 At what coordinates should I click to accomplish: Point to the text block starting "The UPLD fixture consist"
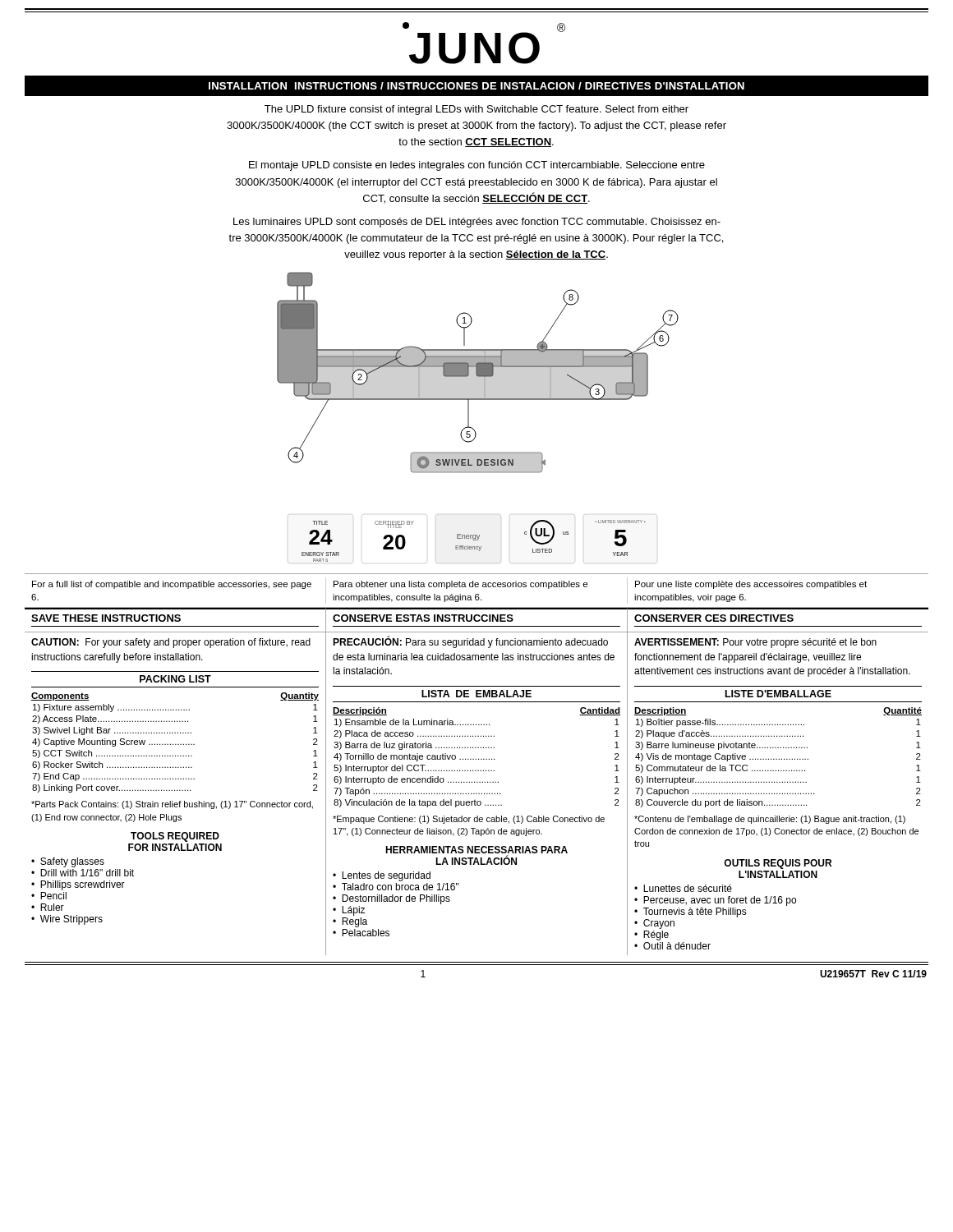click(476, 125)
